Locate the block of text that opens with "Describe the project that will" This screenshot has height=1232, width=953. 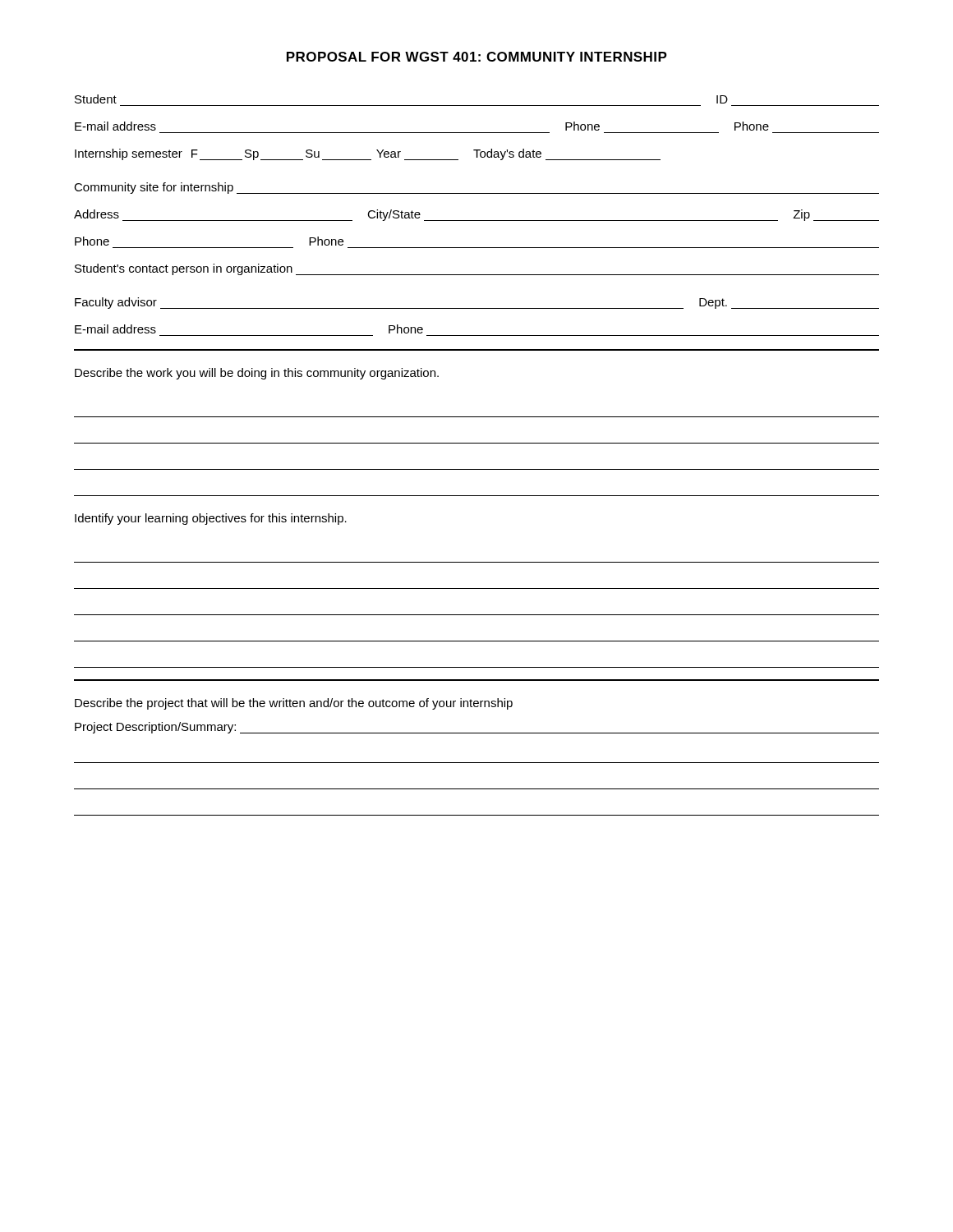293,703
